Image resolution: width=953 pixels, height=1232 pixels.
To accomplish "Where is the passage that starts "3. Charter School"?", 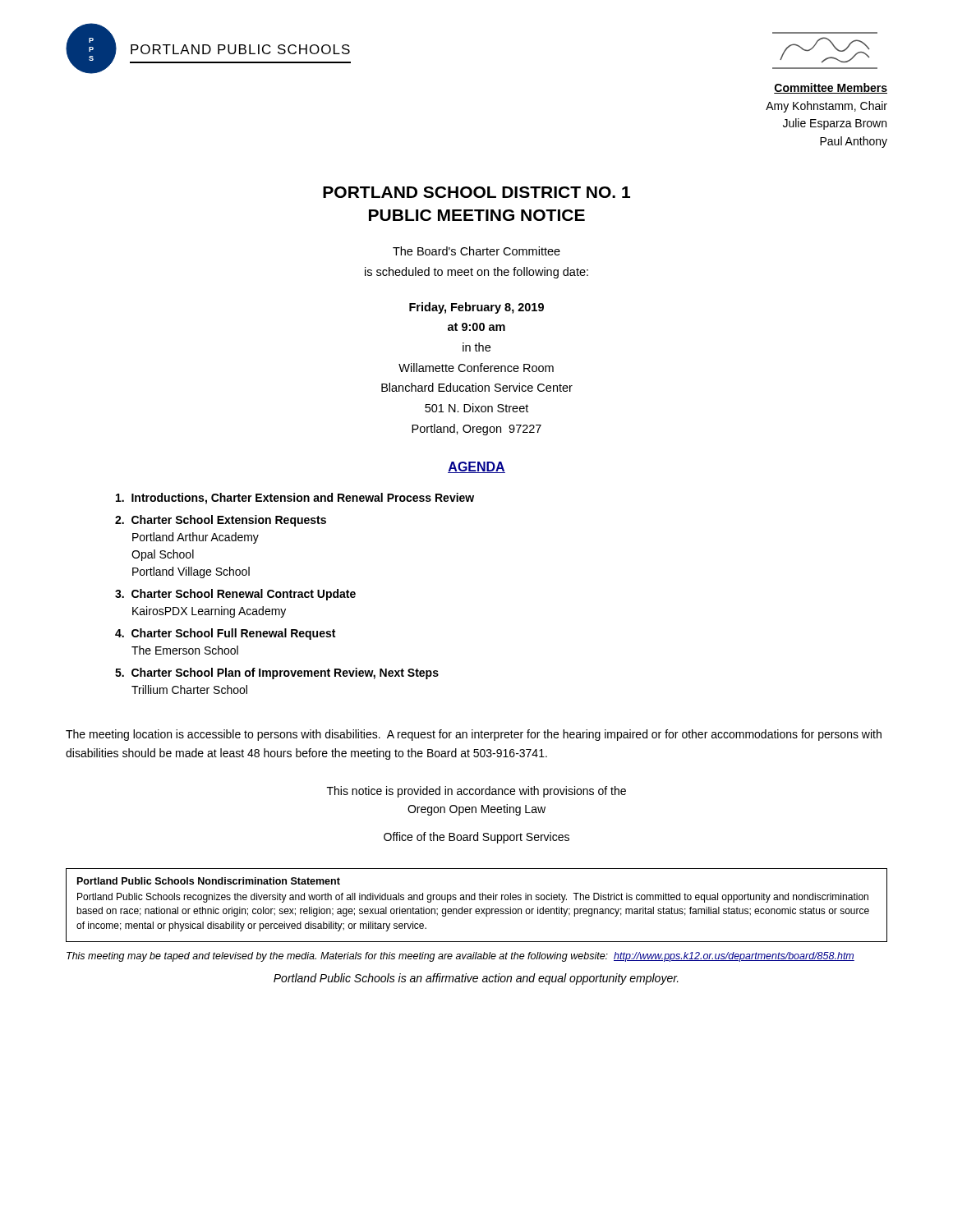I will click(235, 595).
